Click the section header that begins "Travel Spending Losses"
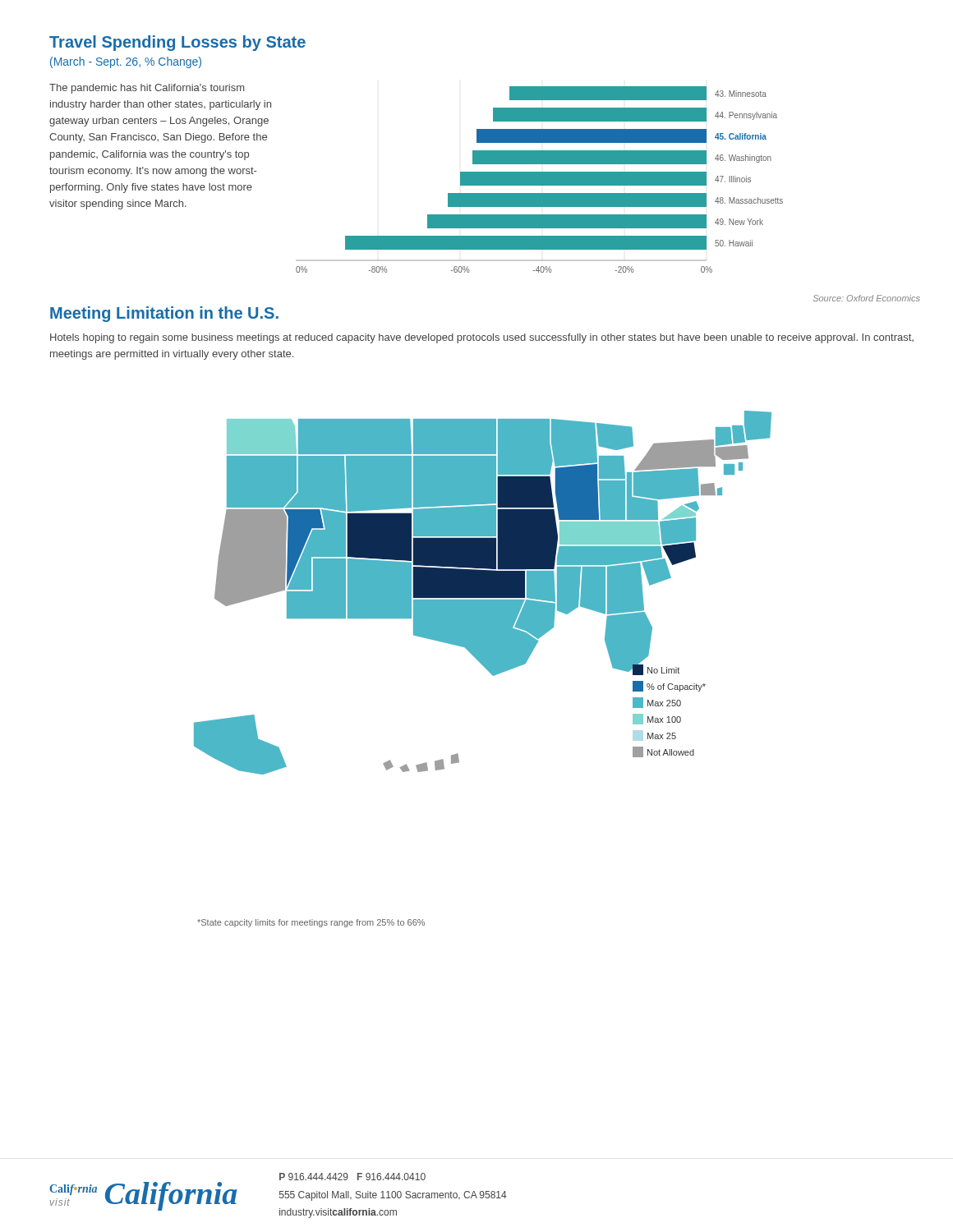This screenshot has height=1232, width=953. click(178, 51)
